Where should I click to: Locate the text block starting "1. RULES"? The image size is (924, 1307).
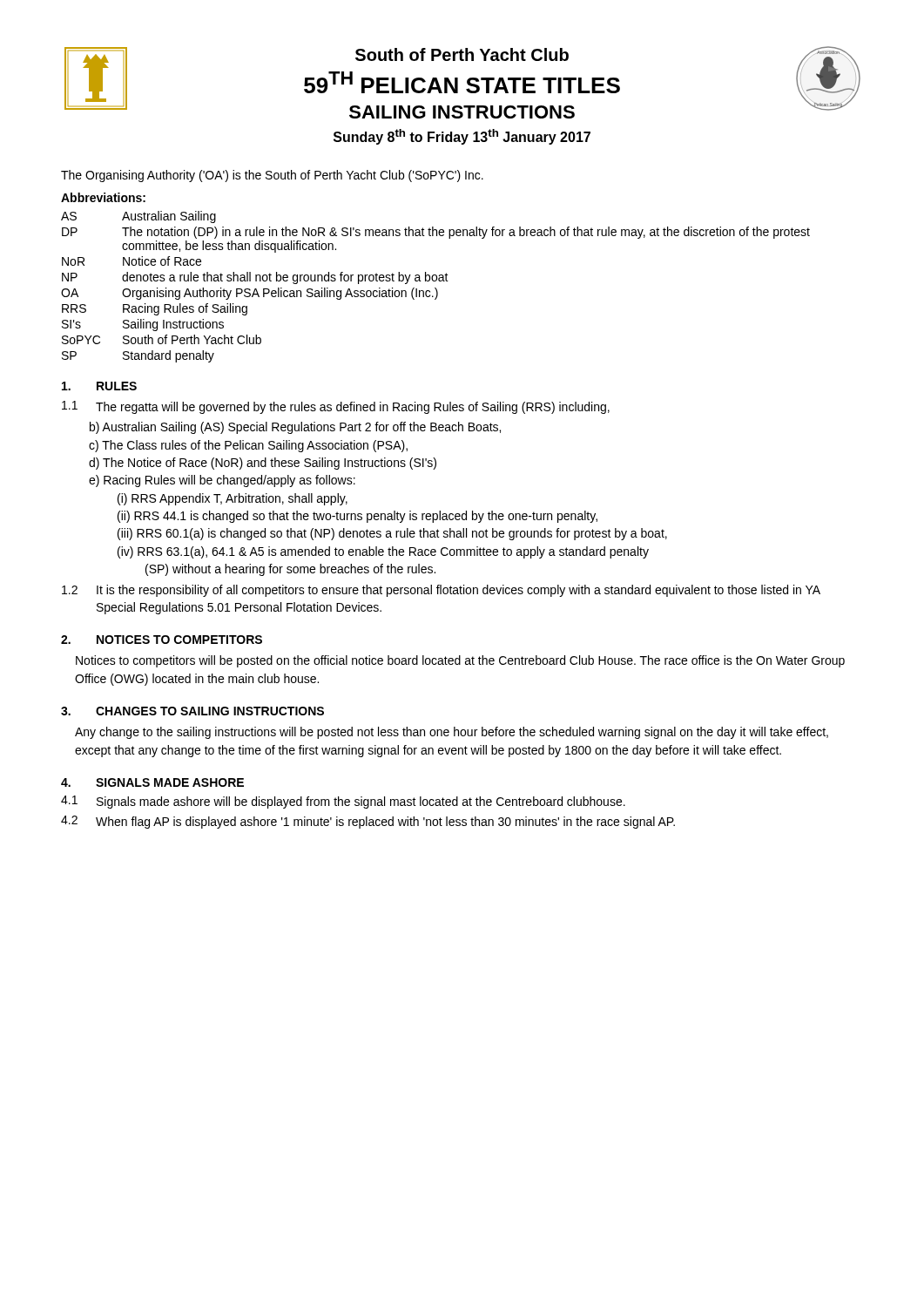coord(99,386)
